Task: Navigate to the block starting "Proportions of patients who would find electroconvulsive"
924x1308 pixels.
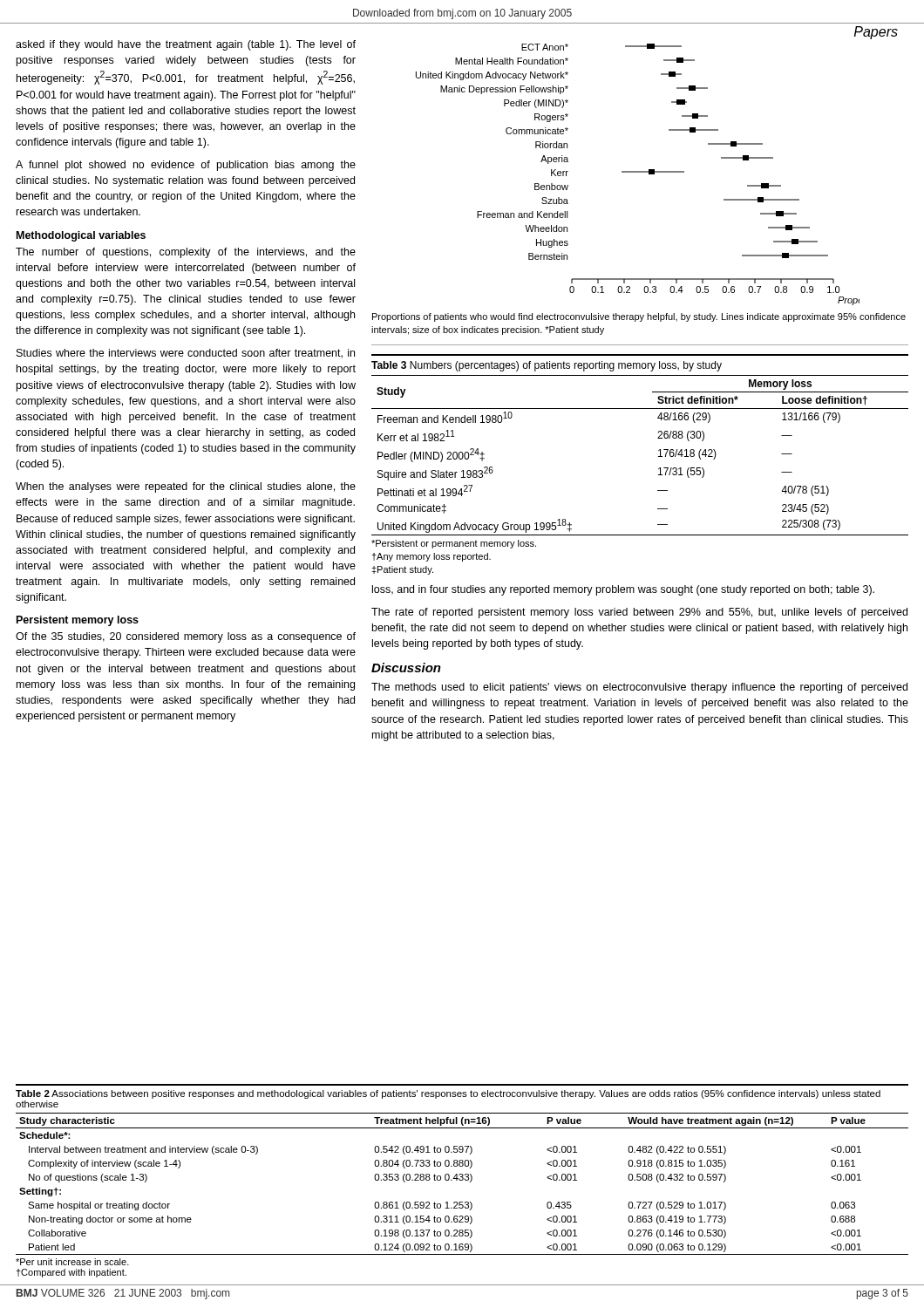Action: (639, 323)
